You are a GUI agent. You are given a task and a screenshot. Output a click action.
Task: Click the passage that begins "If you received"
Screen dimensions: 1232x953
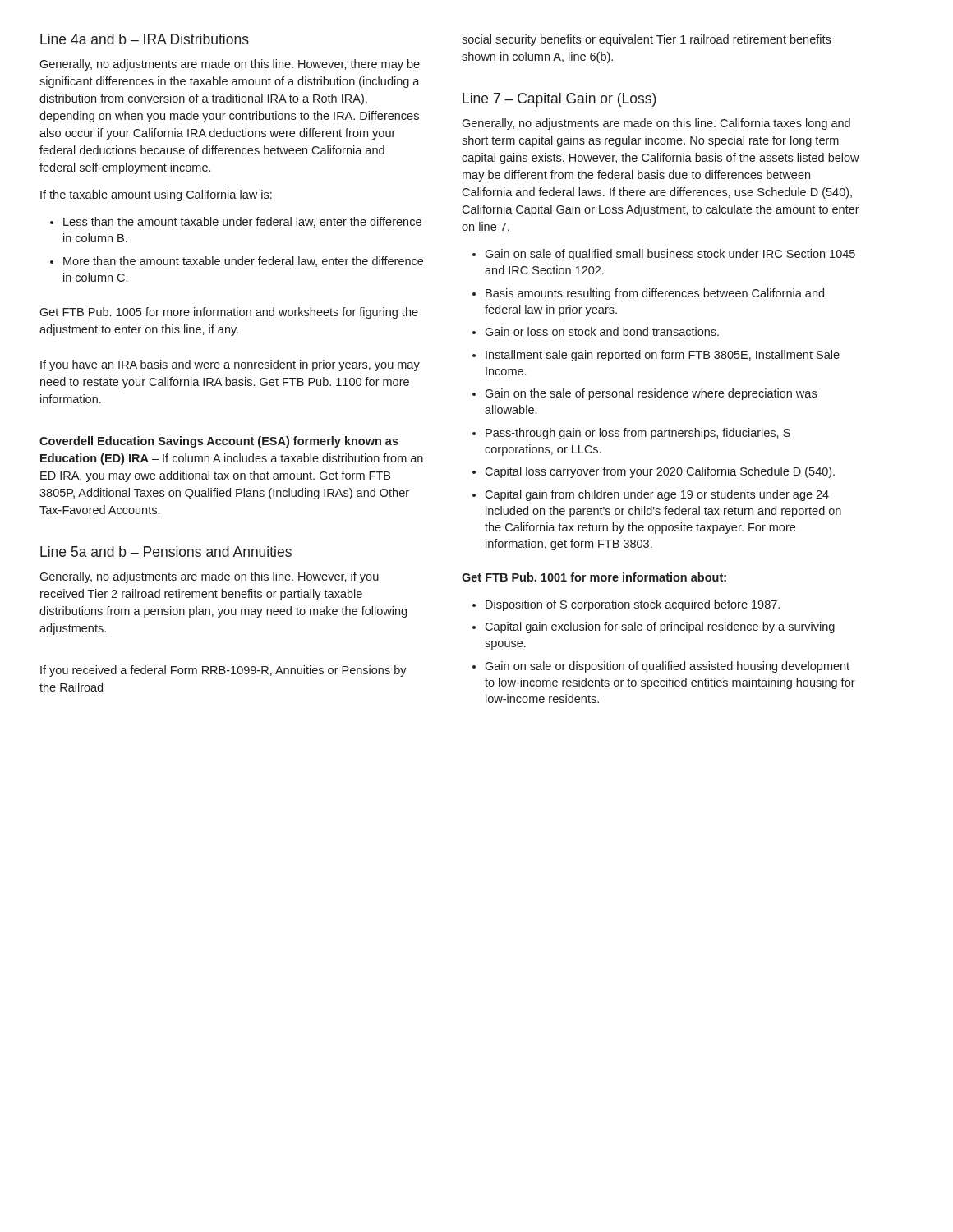tap(232, 679)
